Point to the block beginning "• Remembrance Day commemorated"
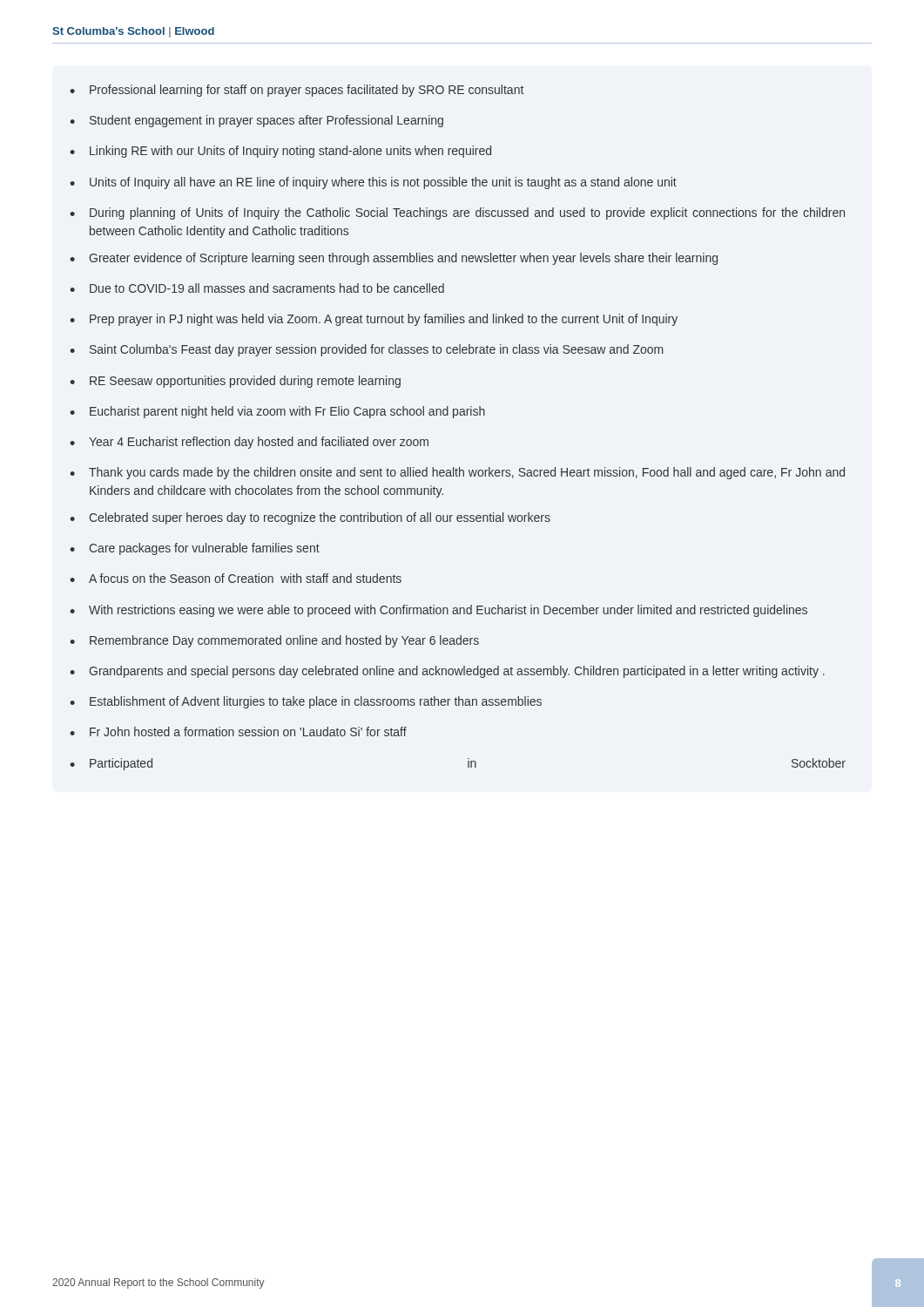Viewport: 924px width, 1307px height. [458, 643]
